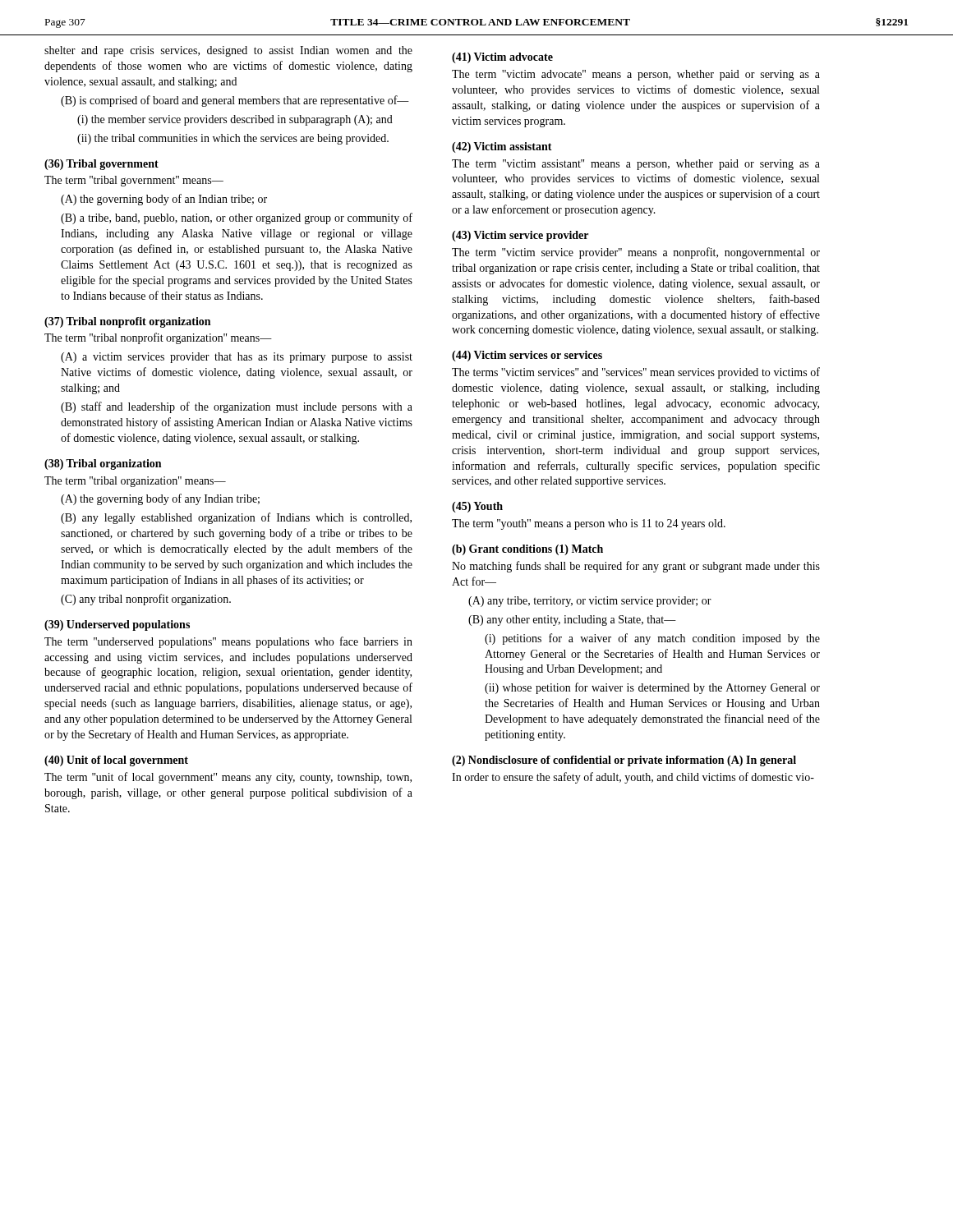Find the text block that says "(B) a tribe, band, pueblo,"

click(228, 258)
